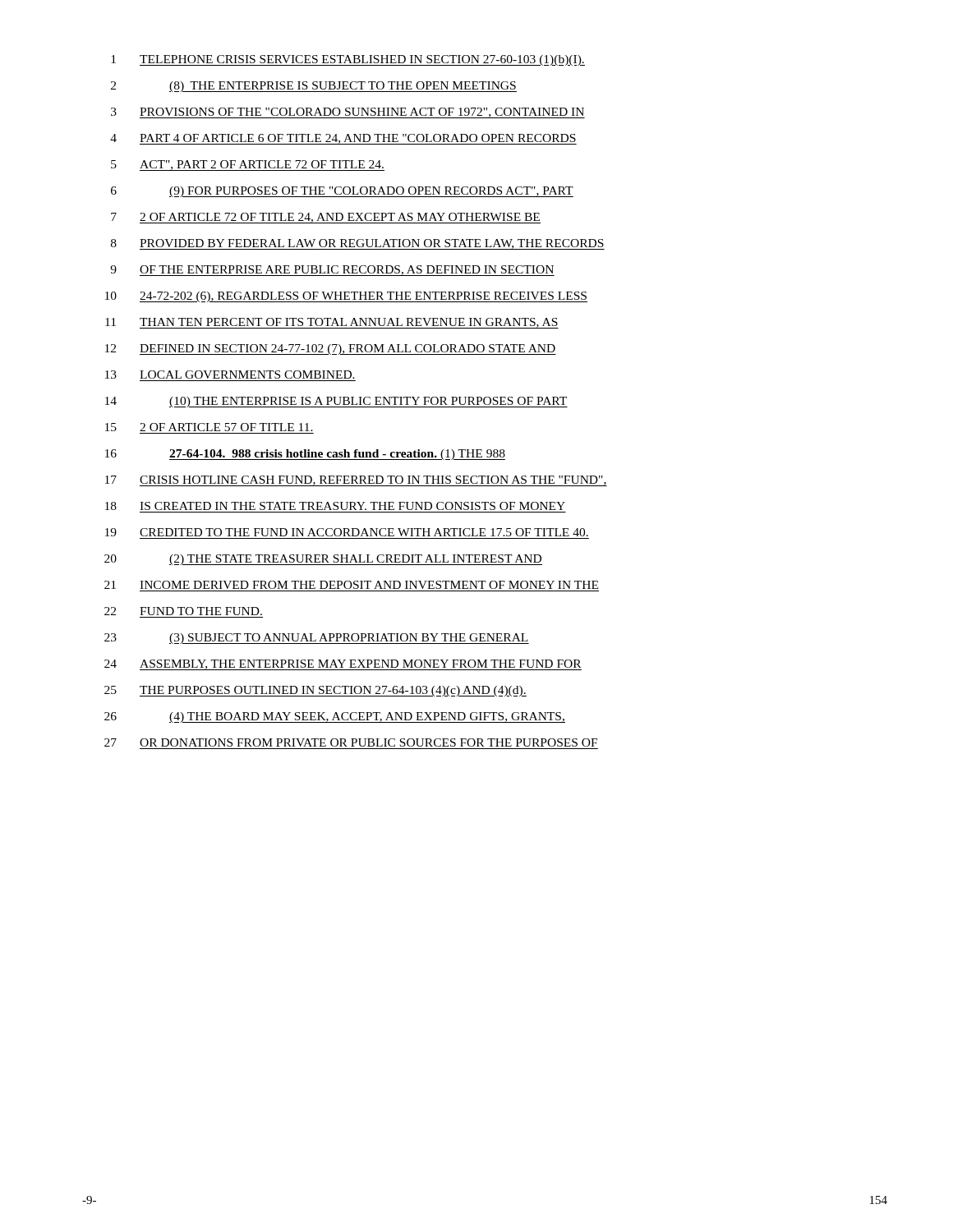Viewport: 953px width, 1232px height.
Task: Locate the block of text that opens with "18 IS CREATED"
Action: (485, 506)
